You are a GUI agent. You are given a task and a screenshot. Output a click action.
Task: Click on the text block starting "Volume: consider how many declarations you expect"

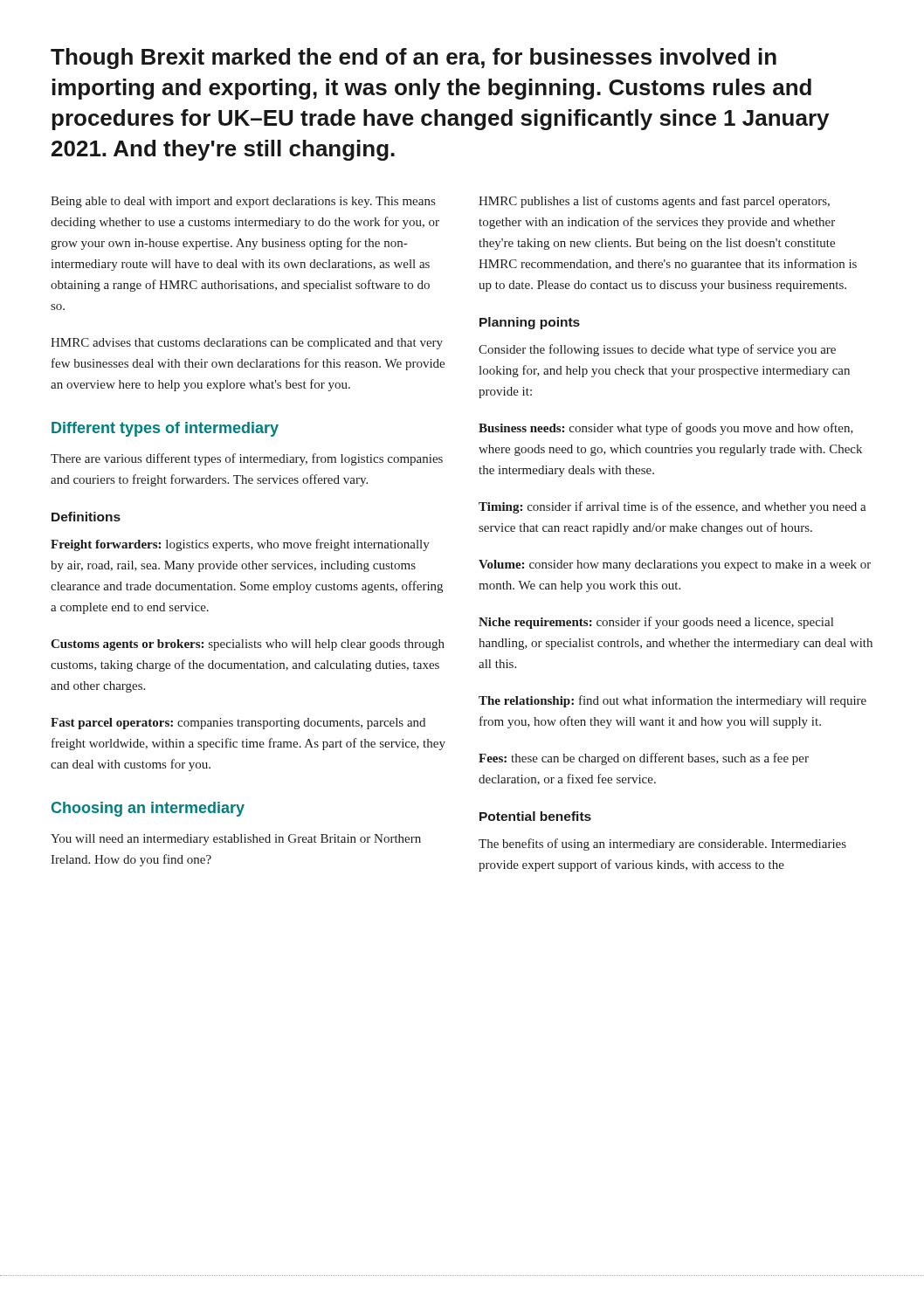(x=675, y=575)
